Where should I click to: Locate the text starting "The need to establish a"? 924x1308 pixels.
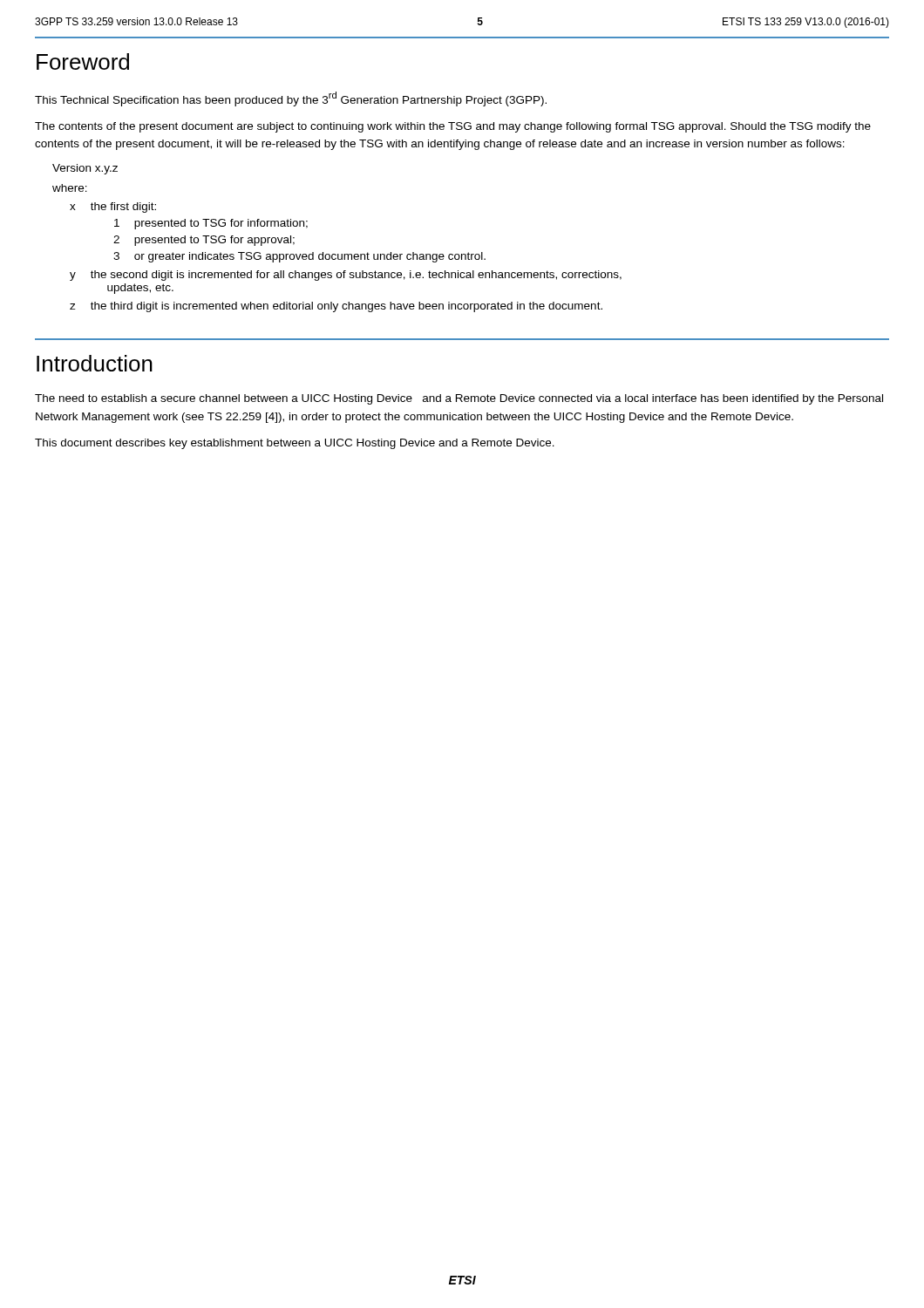pos(459,407)
